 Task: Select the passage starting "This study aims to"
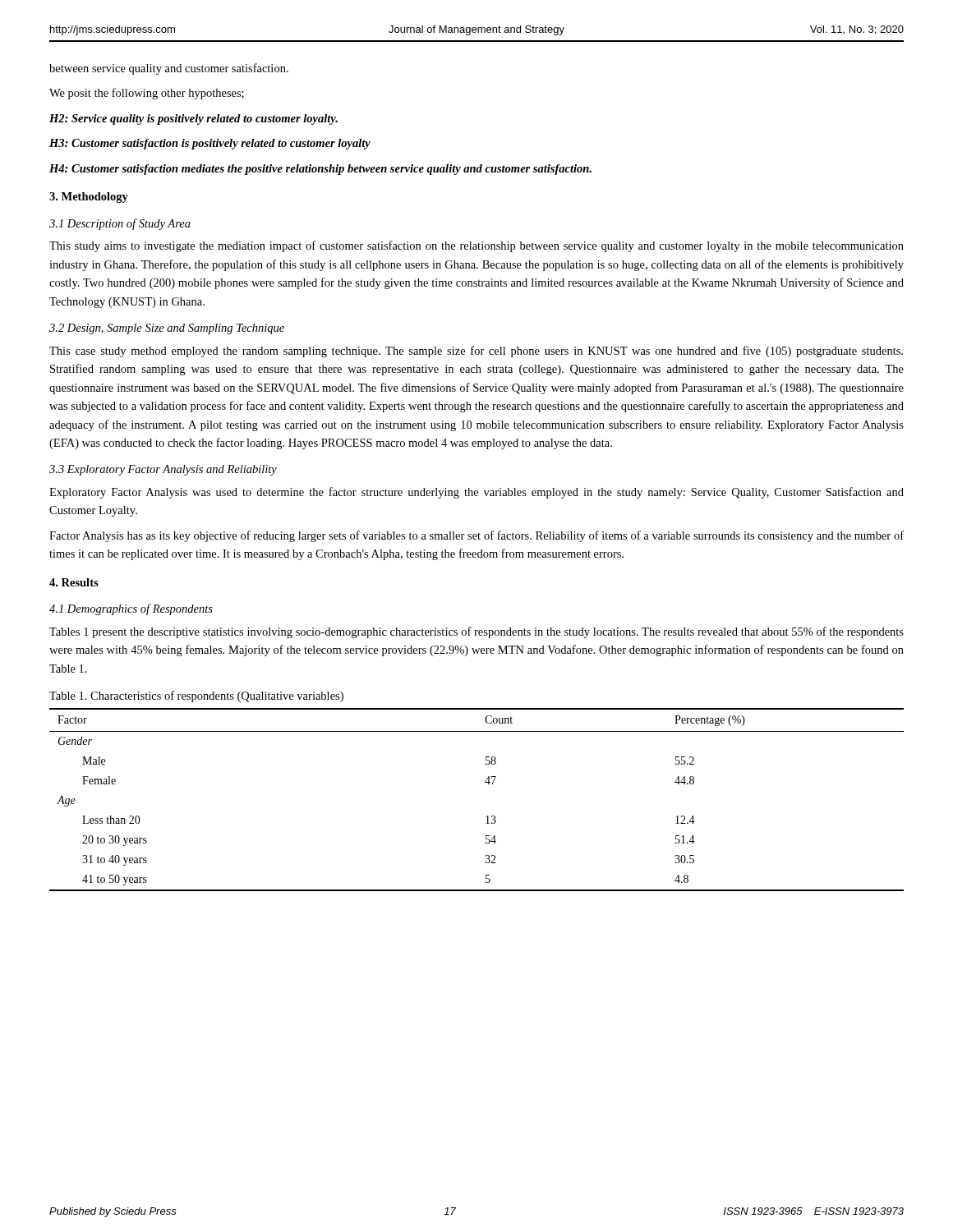pyautogui.click(x=476, y=274)
